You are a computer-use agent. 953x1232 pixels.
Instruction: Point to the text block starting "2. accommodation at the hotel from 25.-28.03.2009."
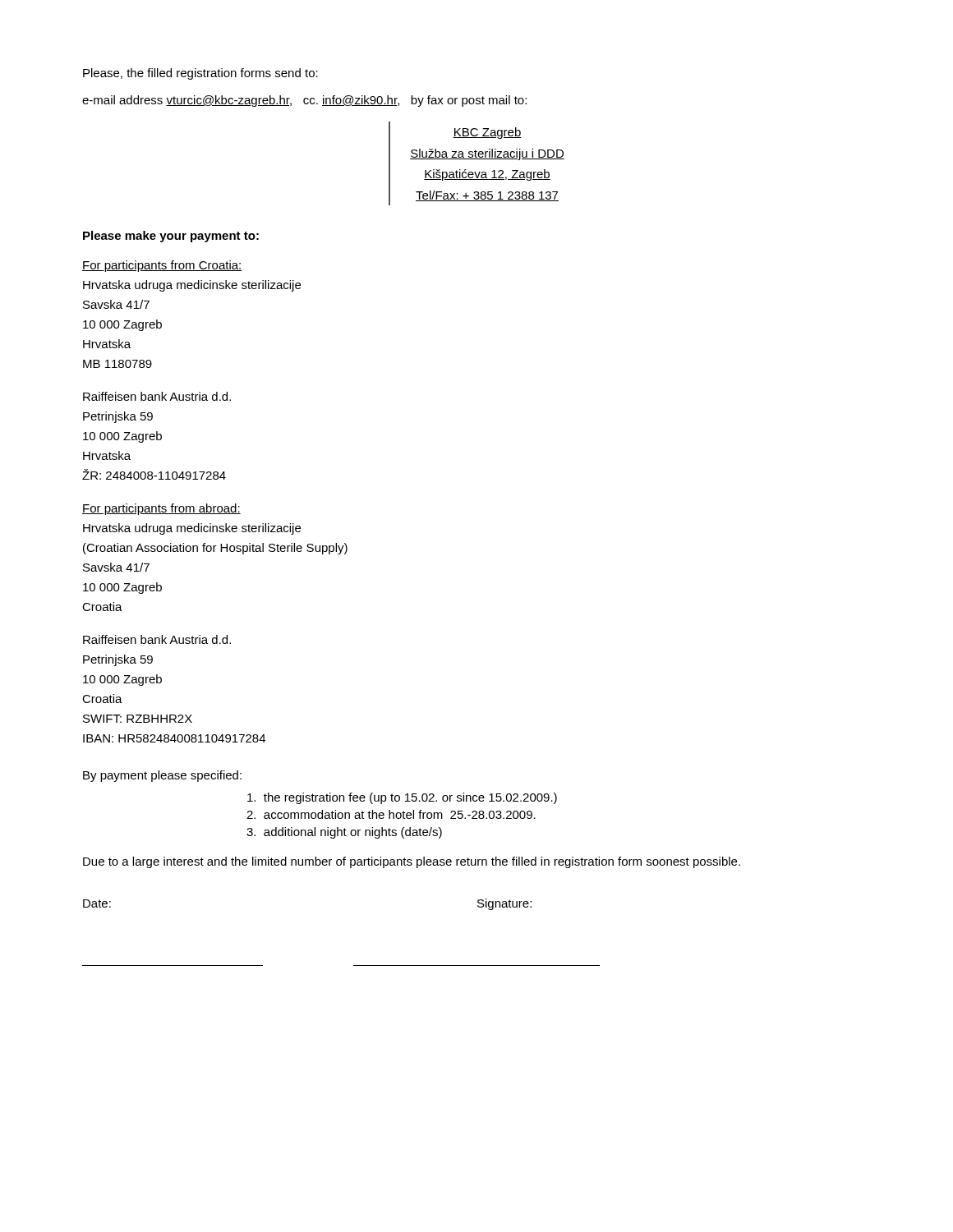pos(391,814)
